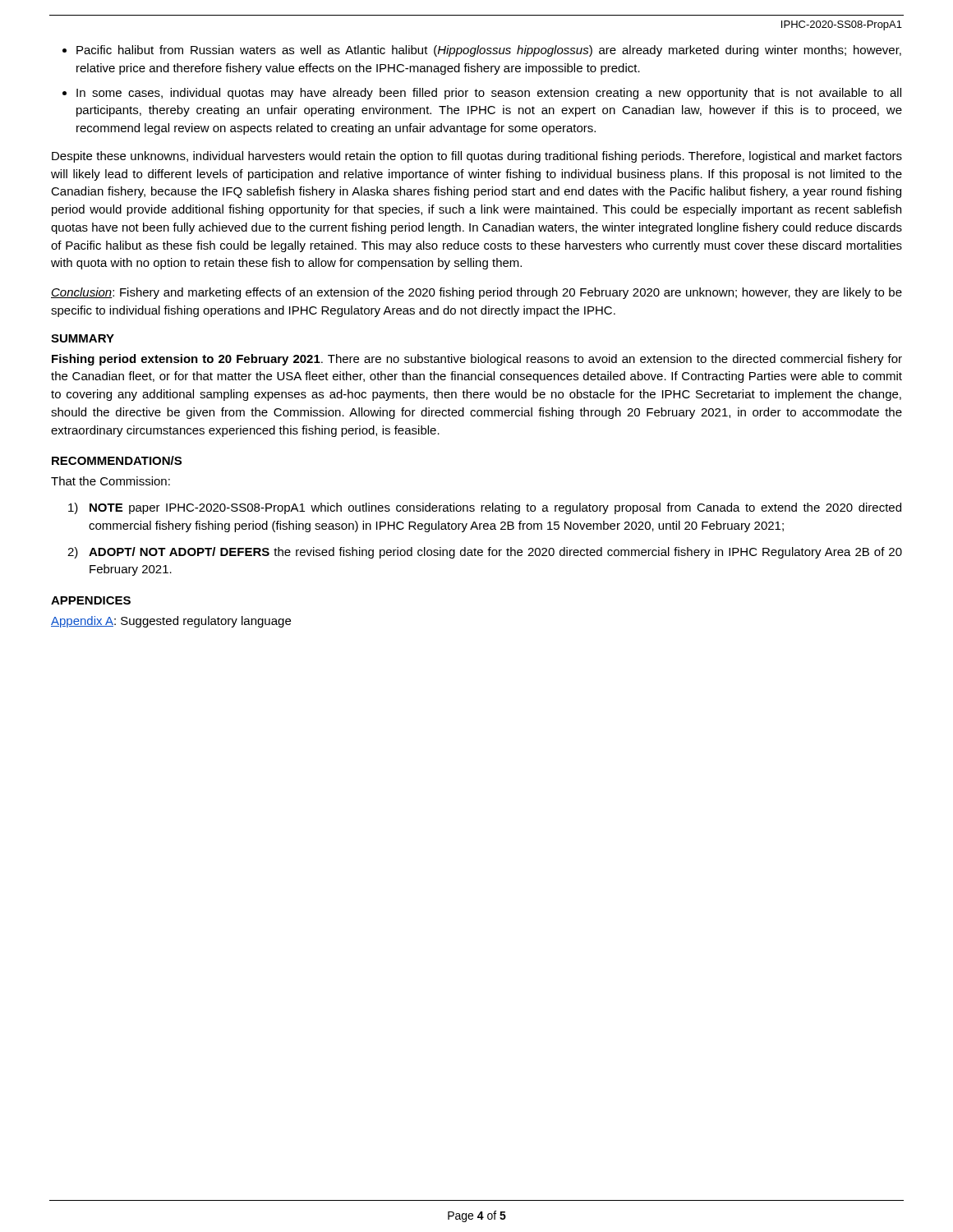Select the text block that reads "Fishing period extension to 20 February"
This screenshot has height=1232, width=953.
coord(476,394)
